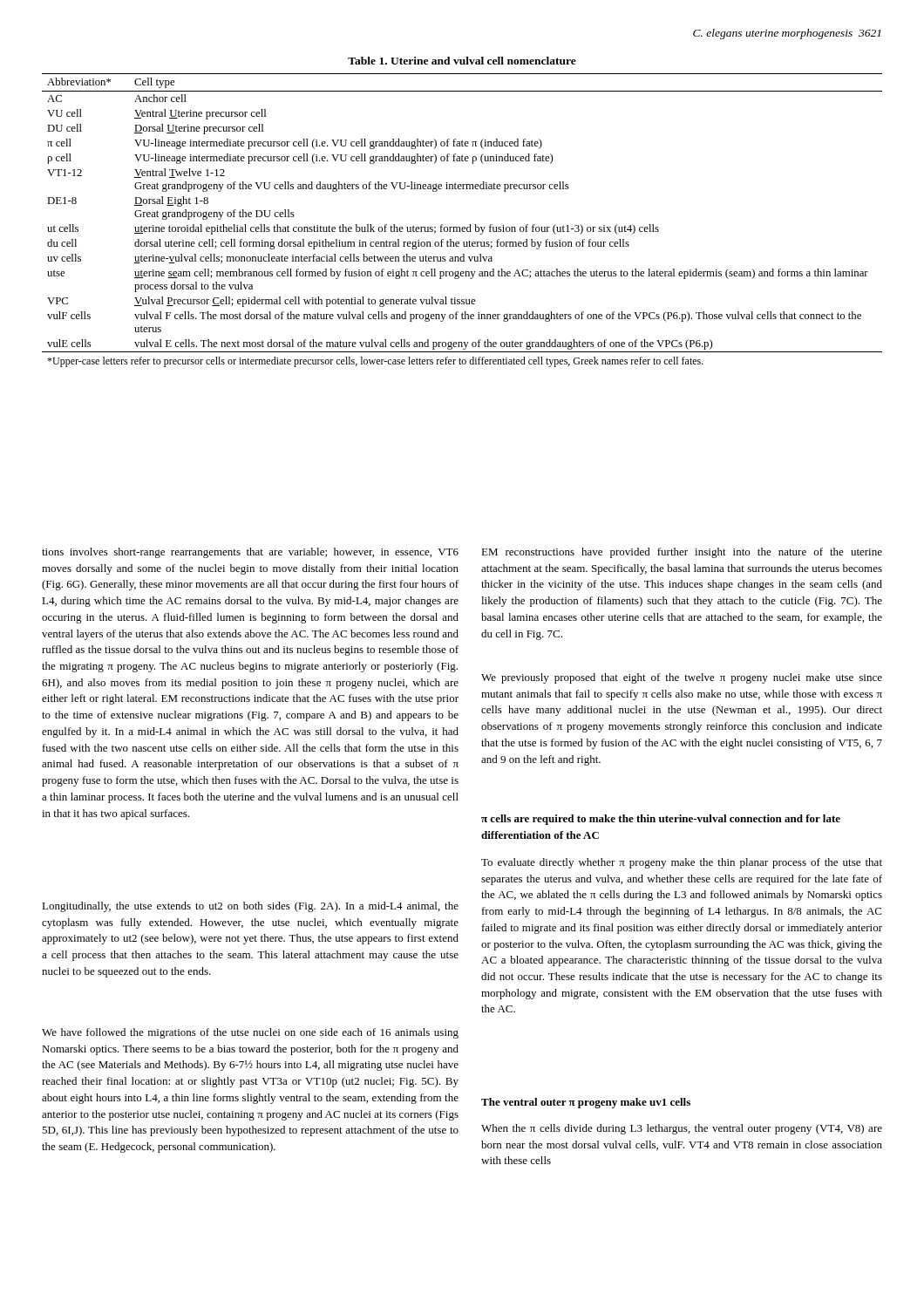Click the table
The width and height of the screenshot is (924, 1308).
pyautogui.click(x=462, y=222)
